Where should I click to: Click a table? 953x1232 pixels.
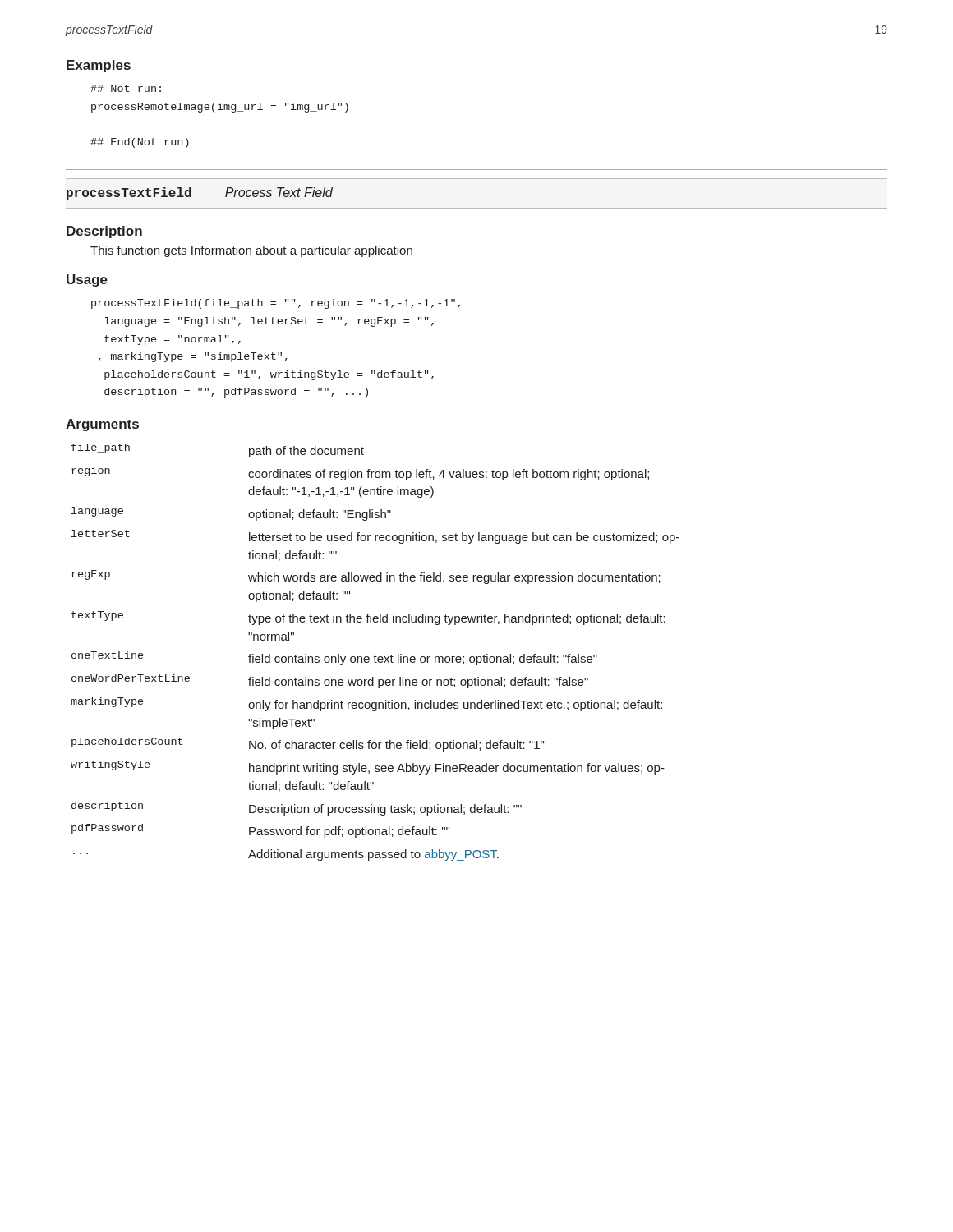pyautogui.click(x=476, y=652)
